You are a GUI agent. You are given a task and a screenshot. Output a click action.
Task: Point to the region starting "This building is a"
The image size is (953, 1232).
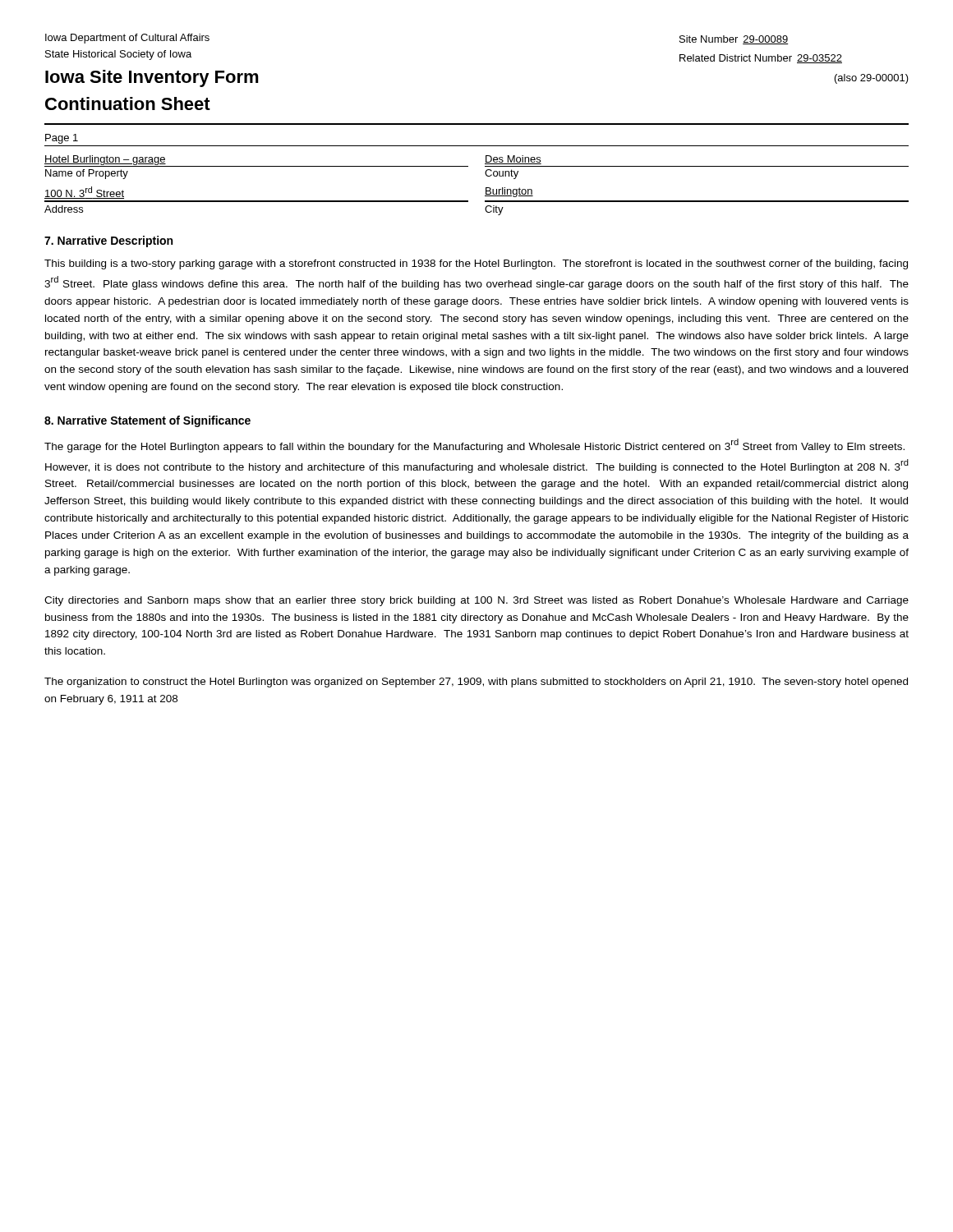click(476, 325)
